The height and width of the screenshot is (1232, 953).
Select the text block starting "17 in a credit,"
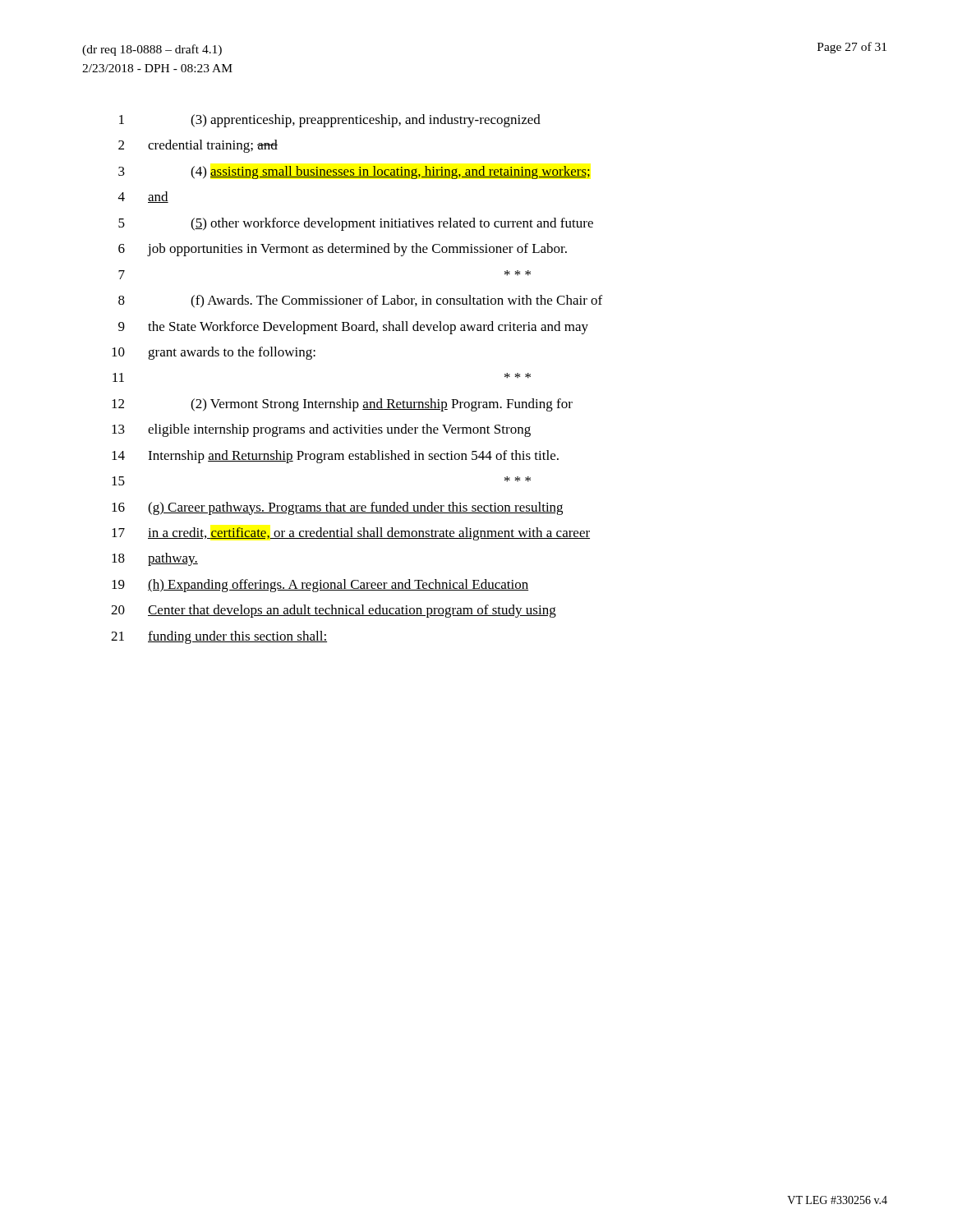pyautogui.click(x=485, y=533)
